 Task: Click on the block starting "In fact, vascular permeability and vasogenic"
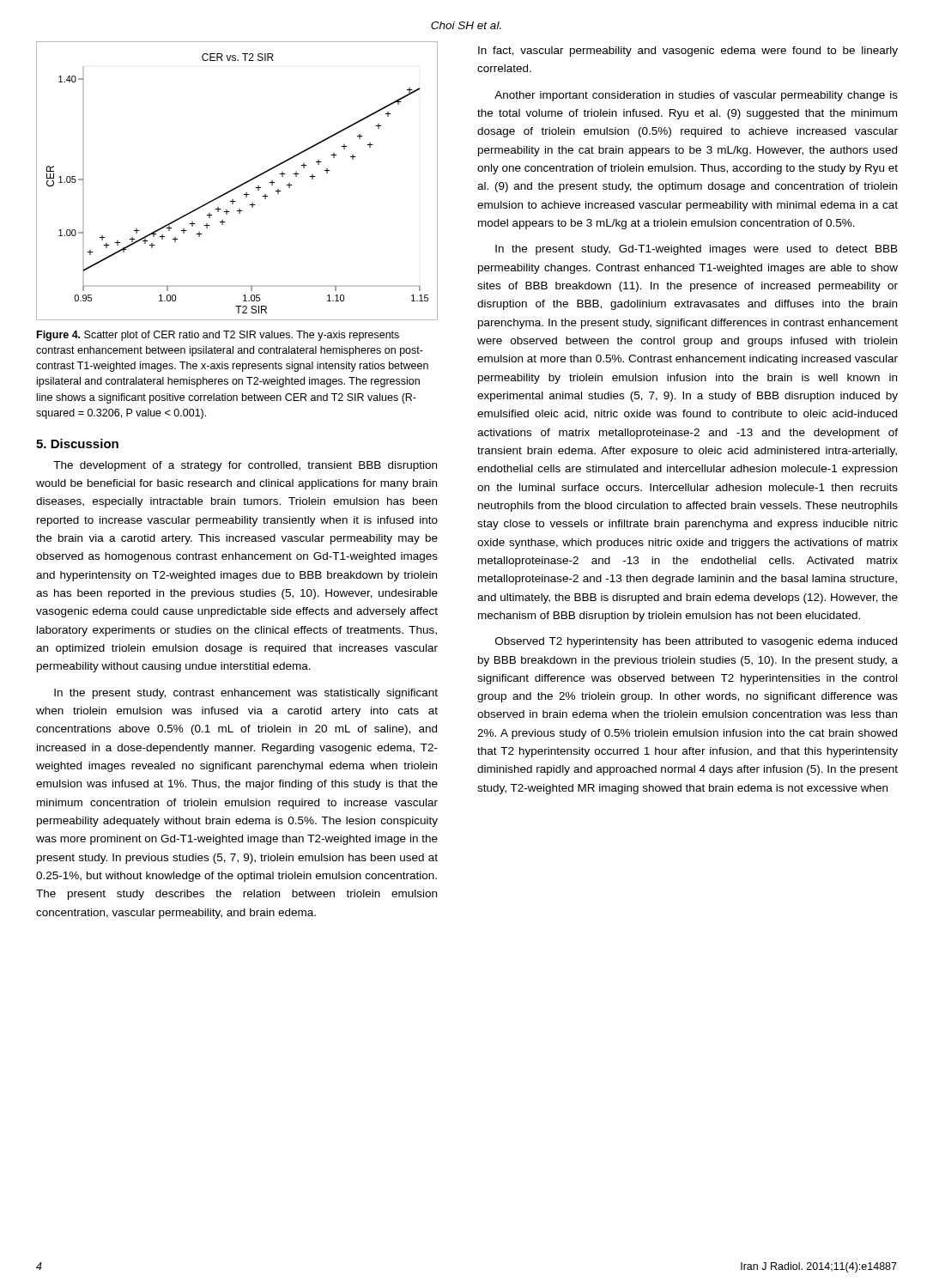click(x=688, y=419)
